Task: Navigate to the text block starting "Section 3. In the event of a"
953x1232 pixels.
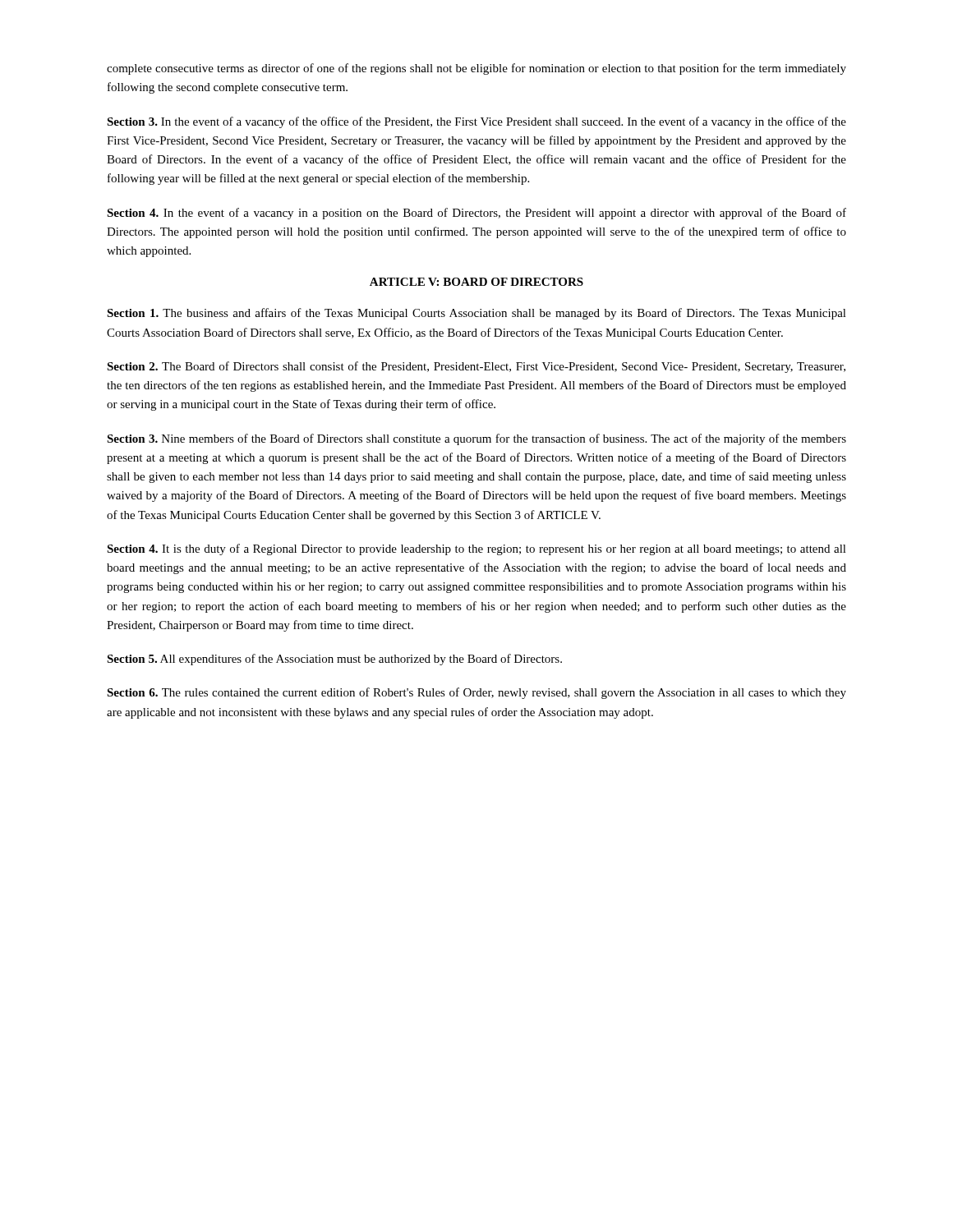Action: point(476,150)
